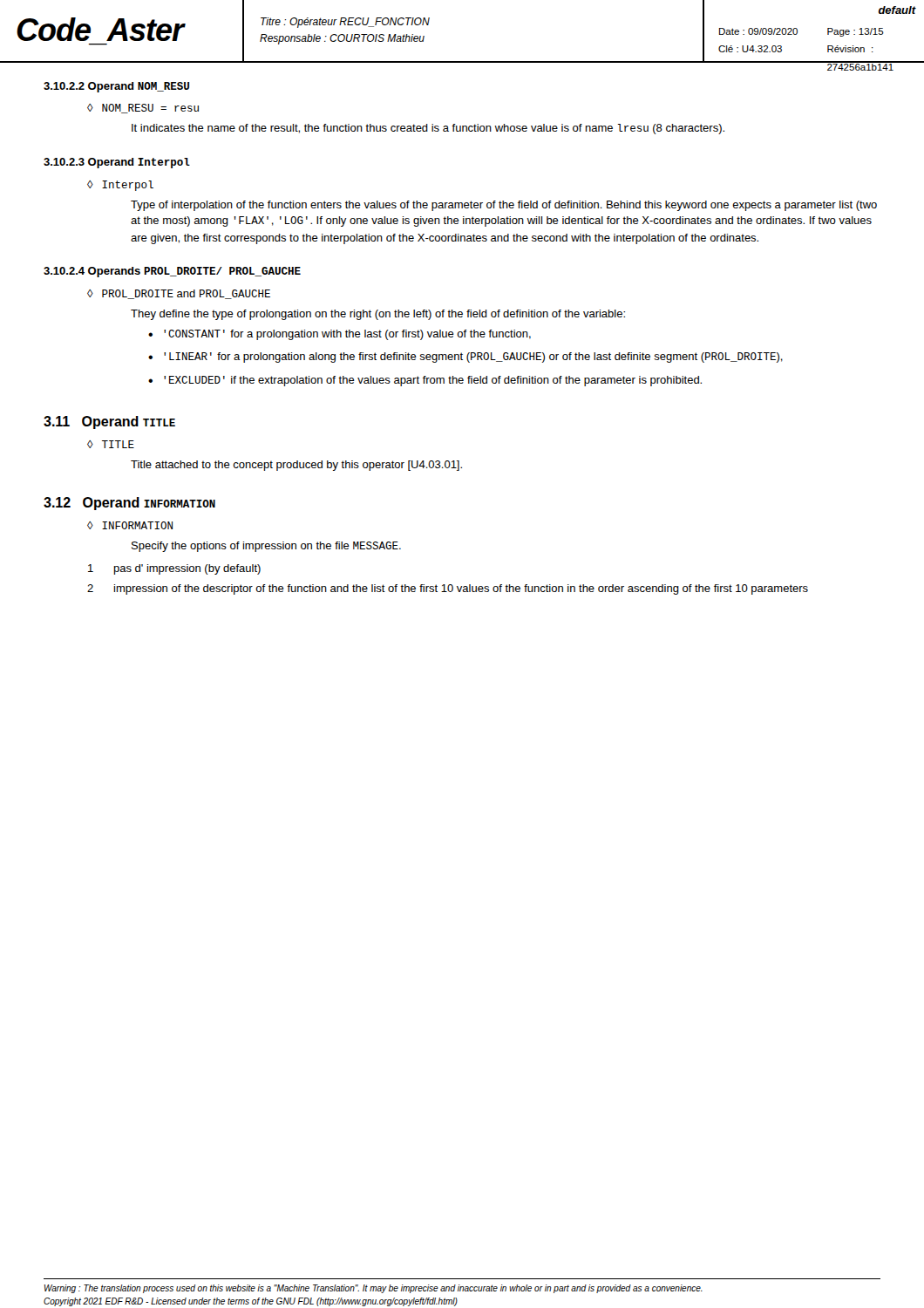Click on the region starting "It indicates the name of the"
The height and width of the screenshot is (1308, 924).
[x=428, y=128]
